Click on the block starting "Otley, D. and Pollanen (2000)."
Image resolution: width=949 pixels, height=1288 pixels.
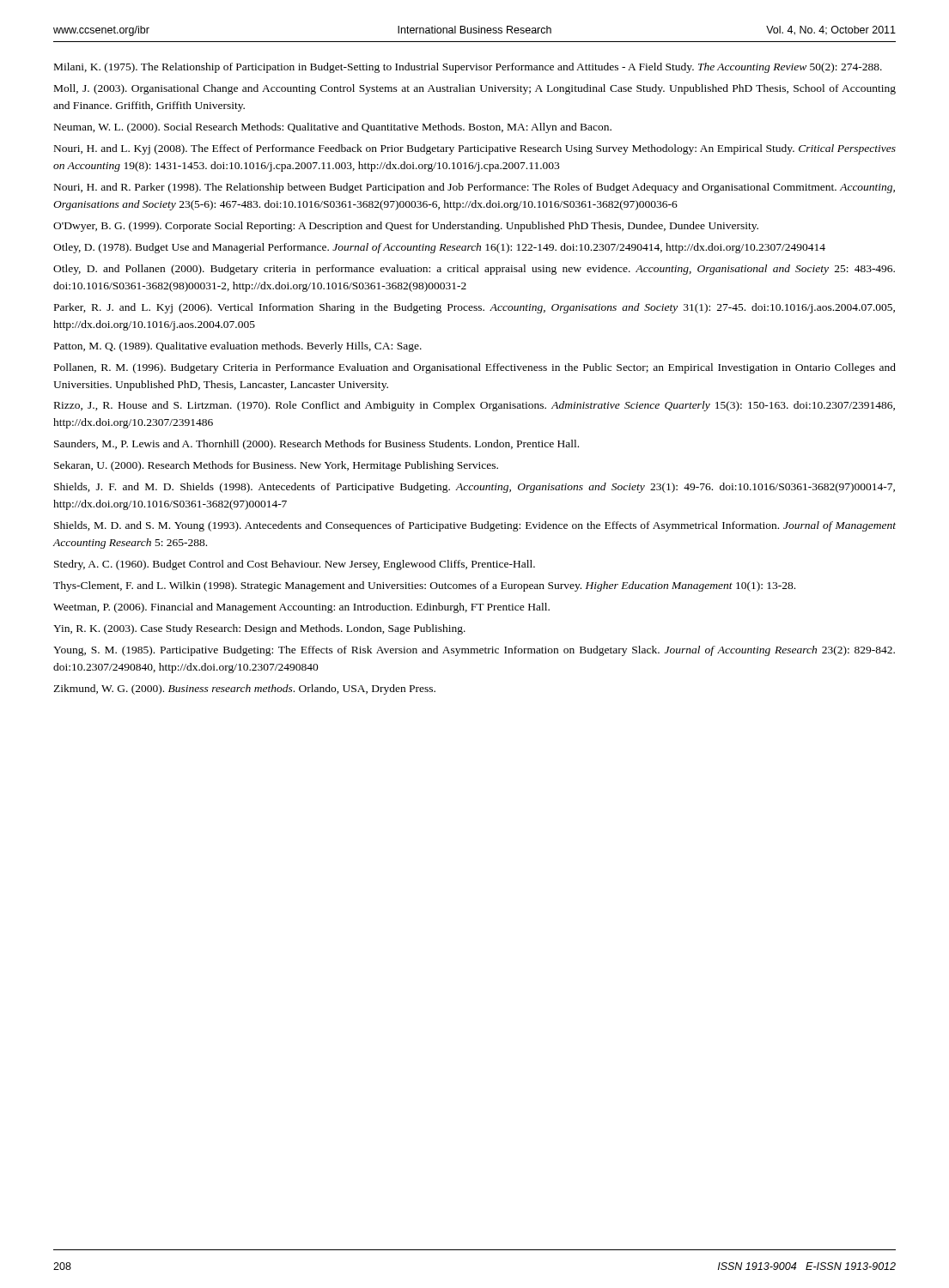pos(474,277)
